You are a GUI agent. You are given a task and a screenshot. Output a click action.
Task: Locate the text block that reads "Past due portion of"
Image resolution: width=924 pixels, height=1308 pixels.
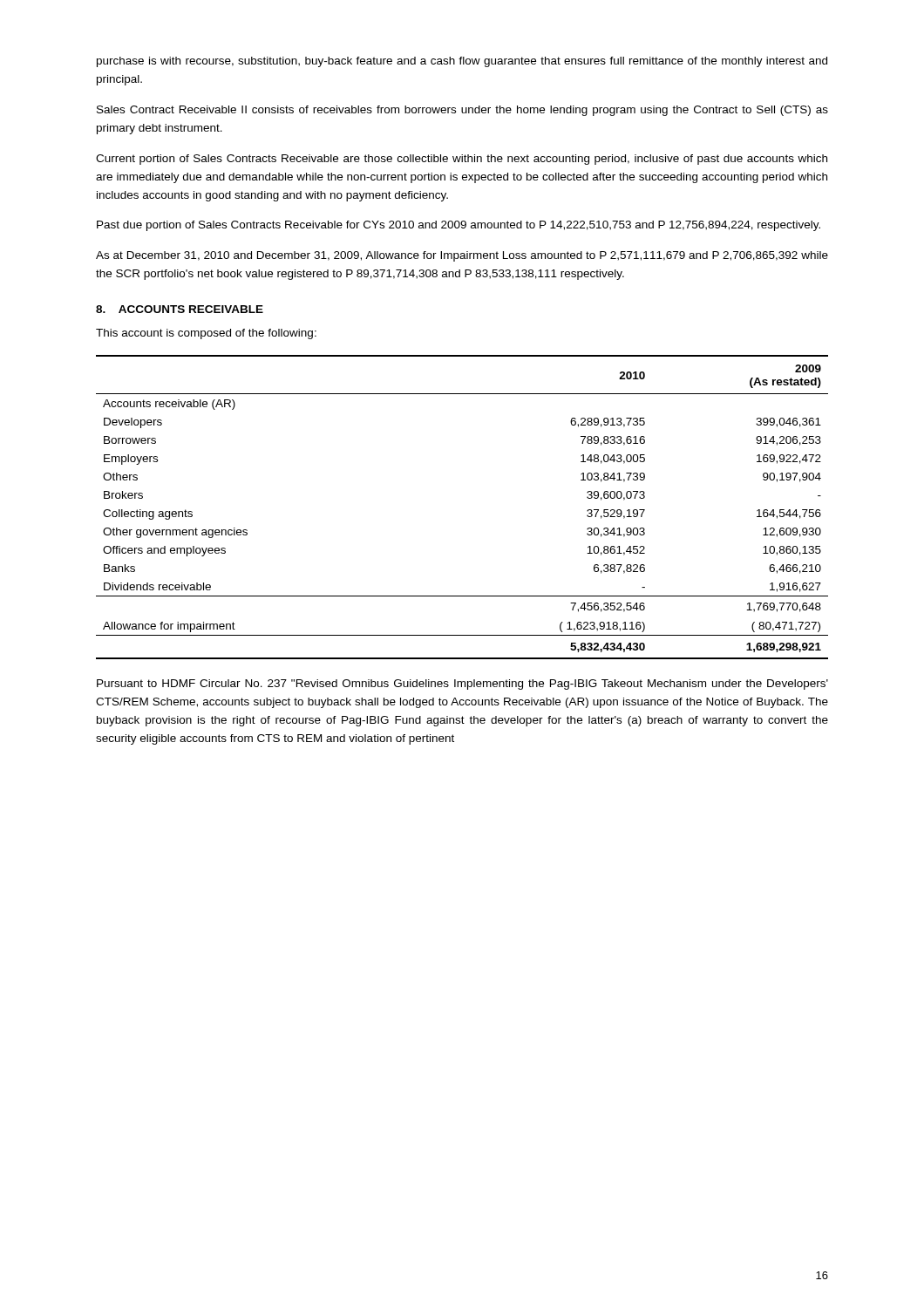click(459, 225)
